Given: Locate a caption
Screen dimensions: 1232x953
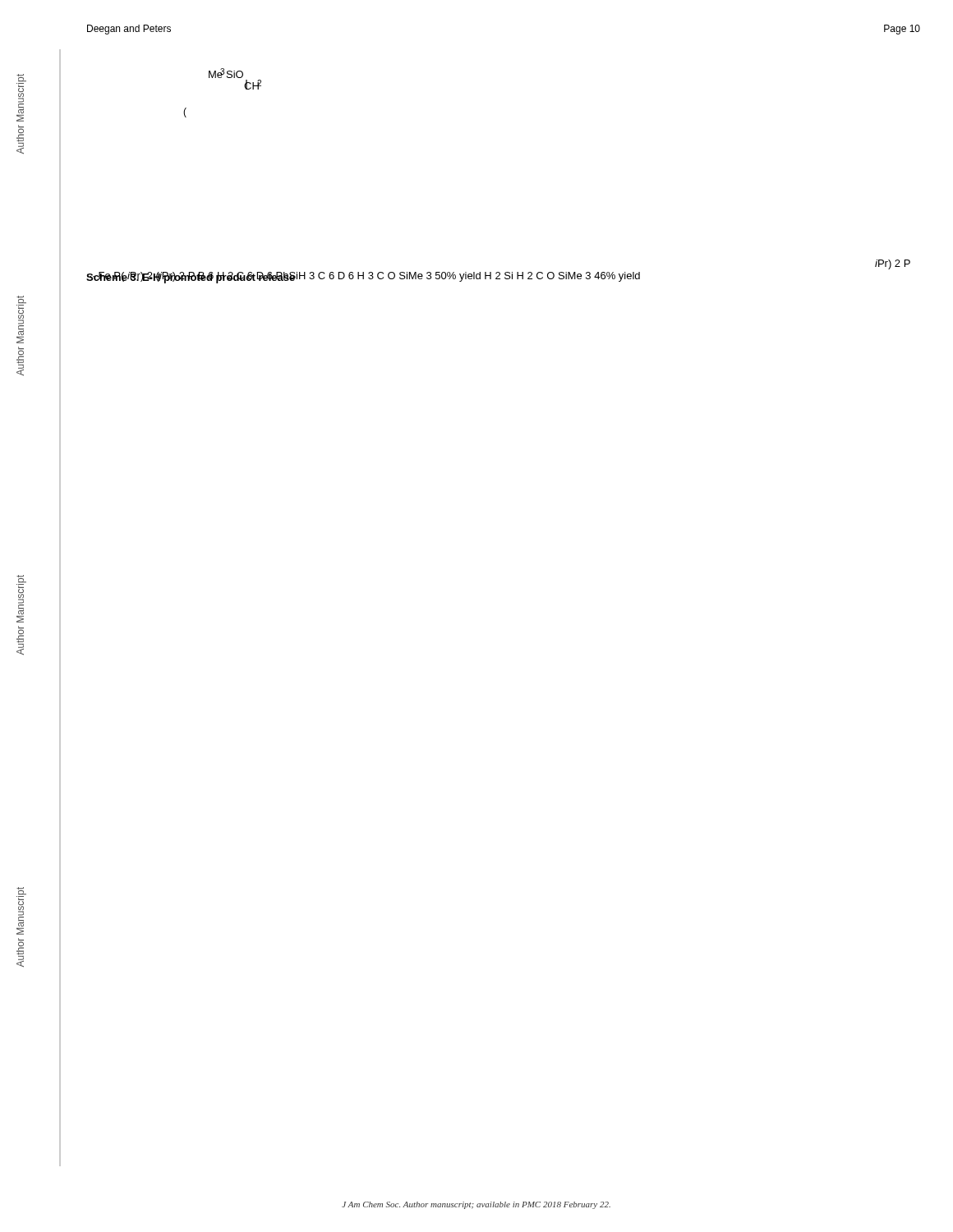Looking at the screenshot, I should click(191, 277).
